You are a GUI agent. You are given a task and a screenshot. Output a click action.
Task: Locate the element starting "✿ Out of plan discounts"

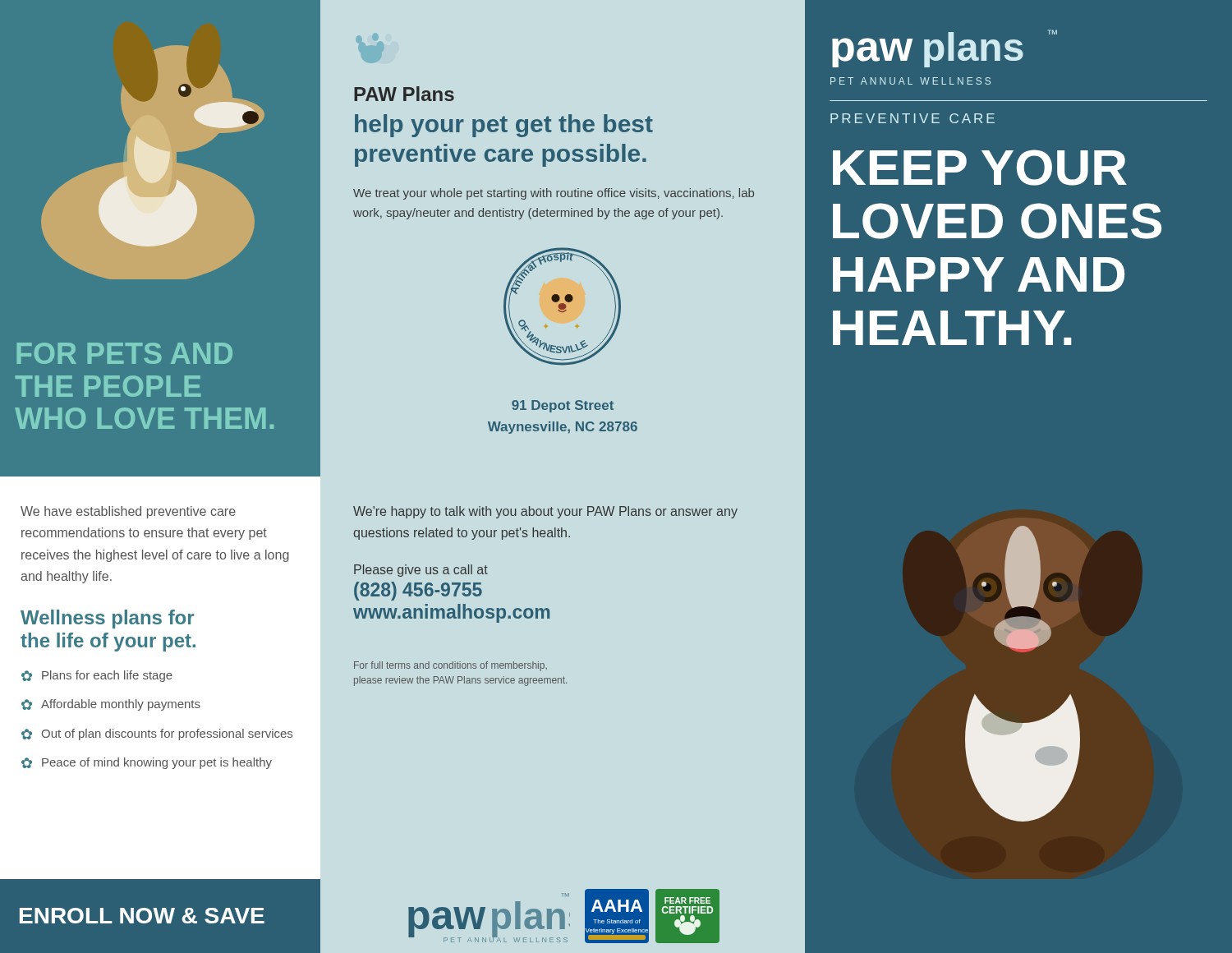(x=157, y=735)
